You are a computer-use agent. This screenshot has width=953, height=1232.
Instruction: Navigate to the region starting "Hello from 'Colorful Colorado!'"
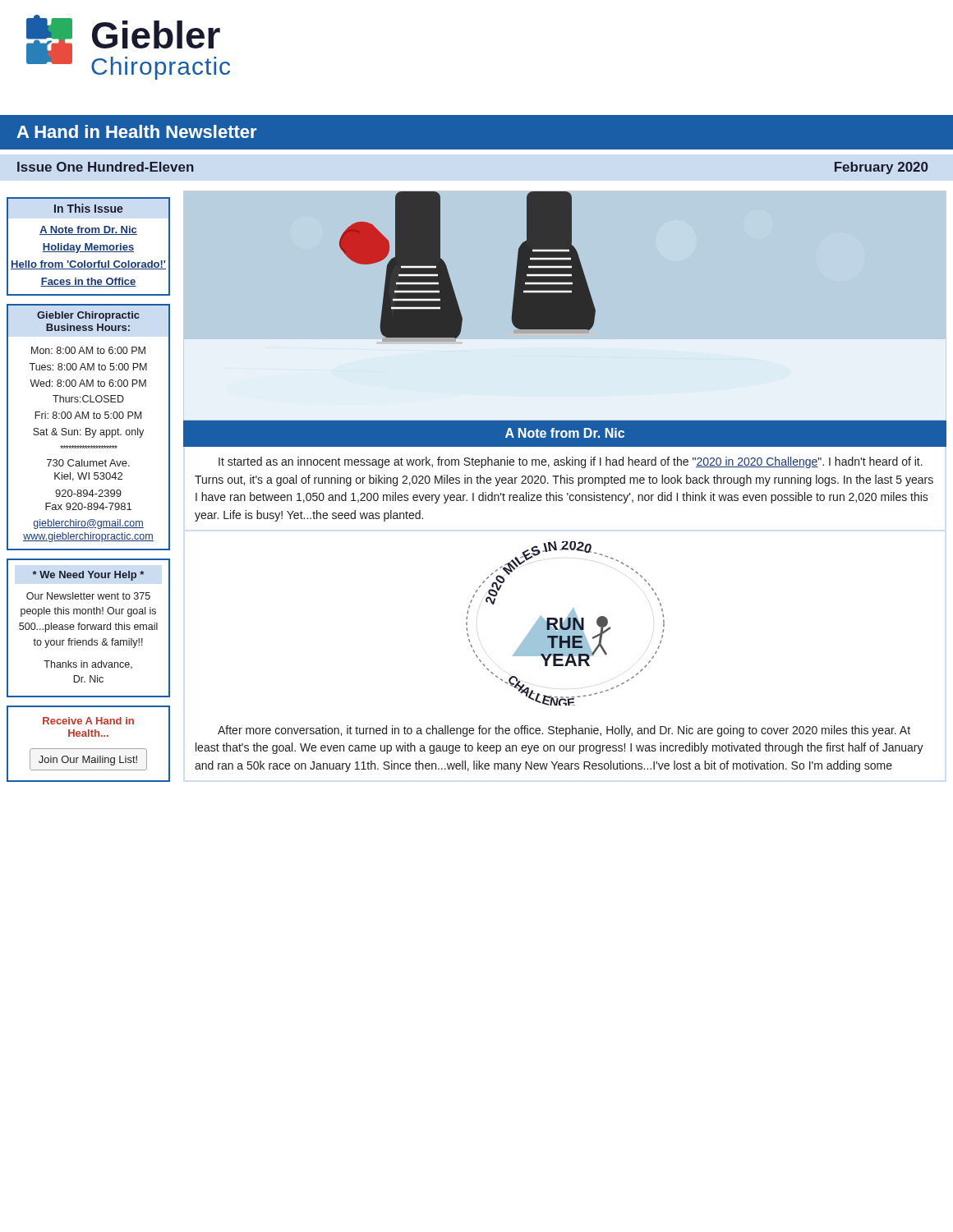88,264
